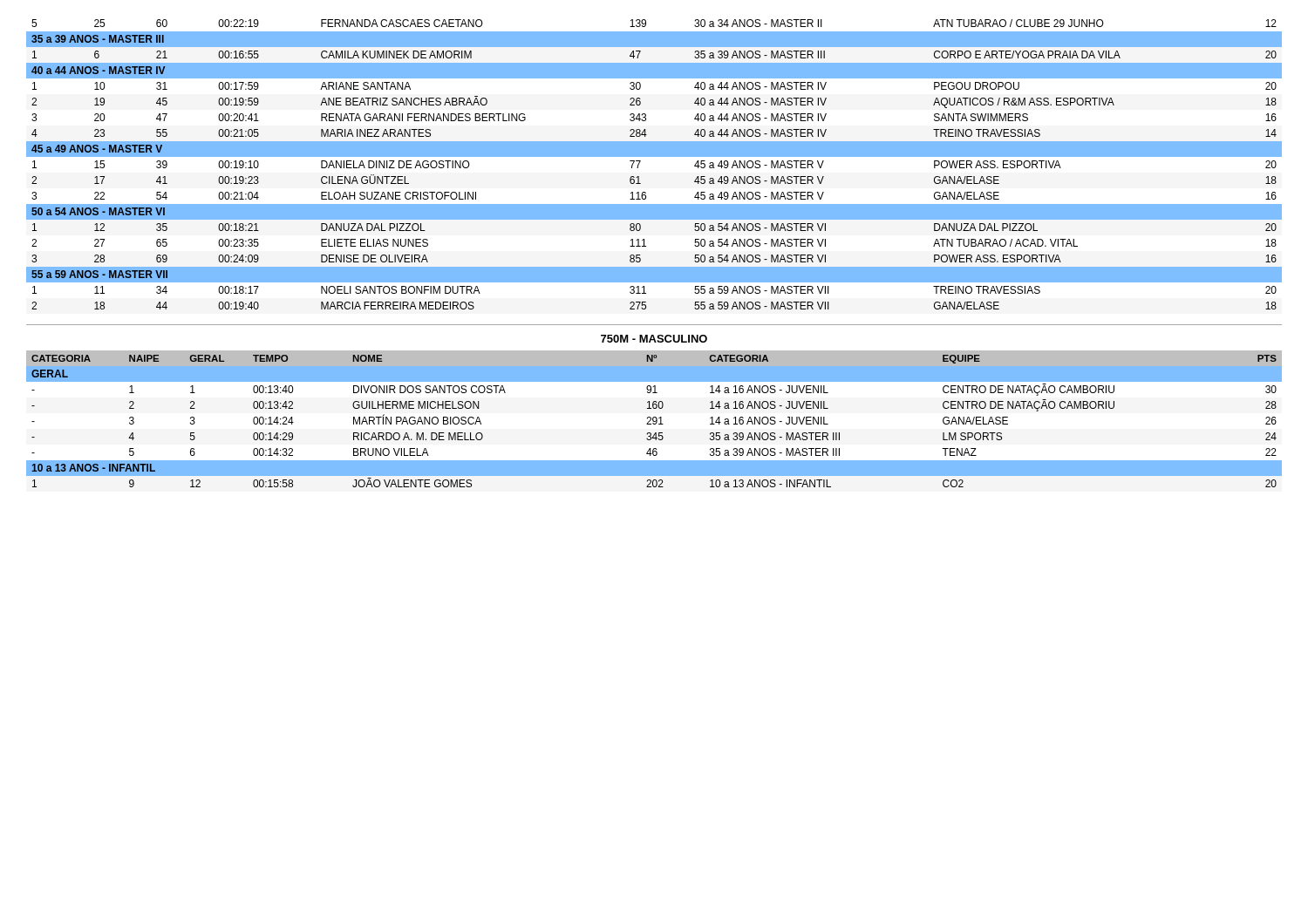Viewport: 1308px width, 924px height.
Task: Click on the table containing "DANUZA DAL PIZZOL"
Action: (x=654, y=165)
